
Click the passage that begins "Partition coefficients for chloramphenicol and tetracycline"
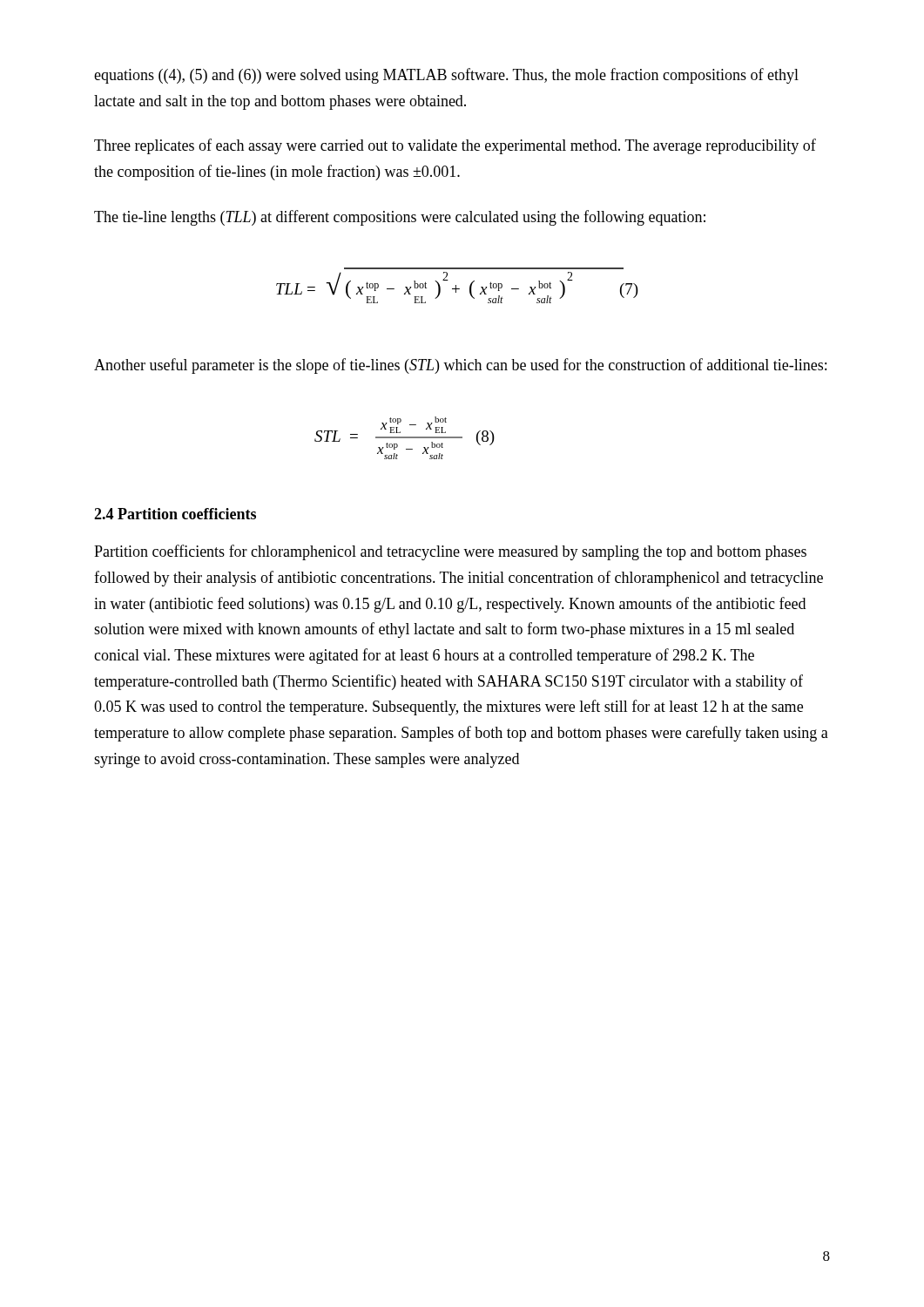(x=461, y=655)
